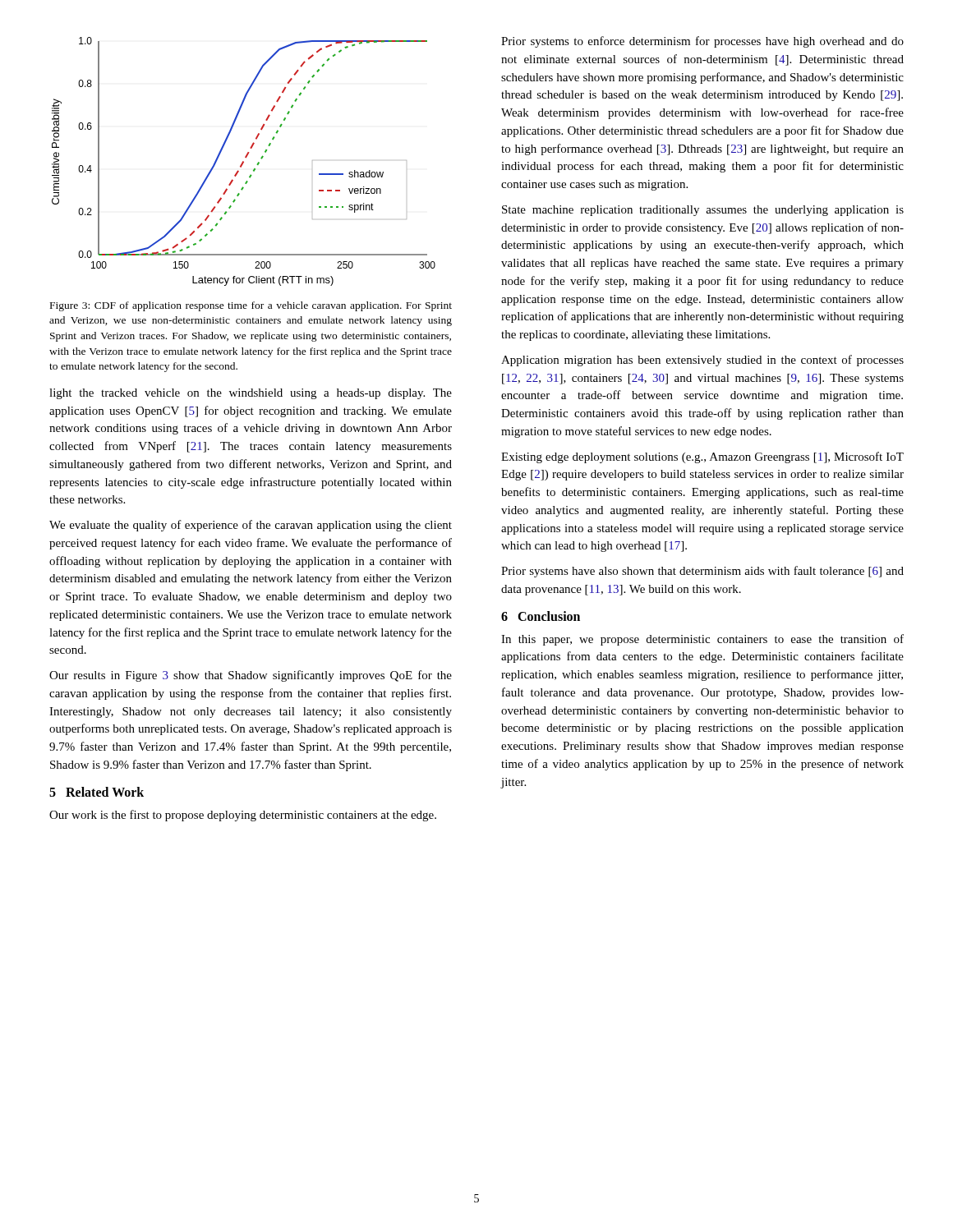This screenshot has width=953, height=1232.
Task: Find the text block that reads "In this paper, we propose deterministic containers to"
Action: (702, 711)
